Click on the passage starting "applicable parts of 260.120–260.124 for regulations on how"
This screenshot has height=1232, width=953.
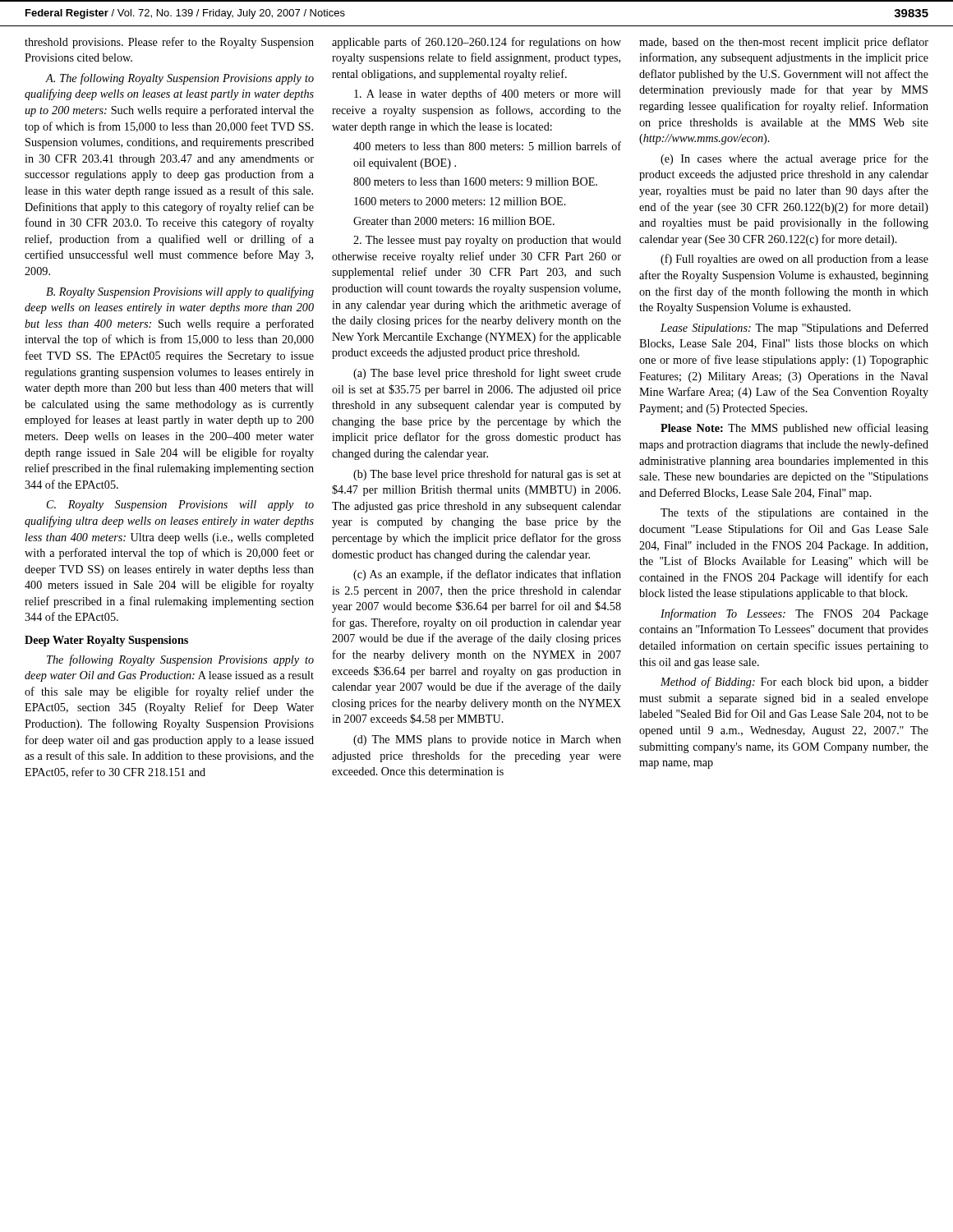[x=476, y=407]
